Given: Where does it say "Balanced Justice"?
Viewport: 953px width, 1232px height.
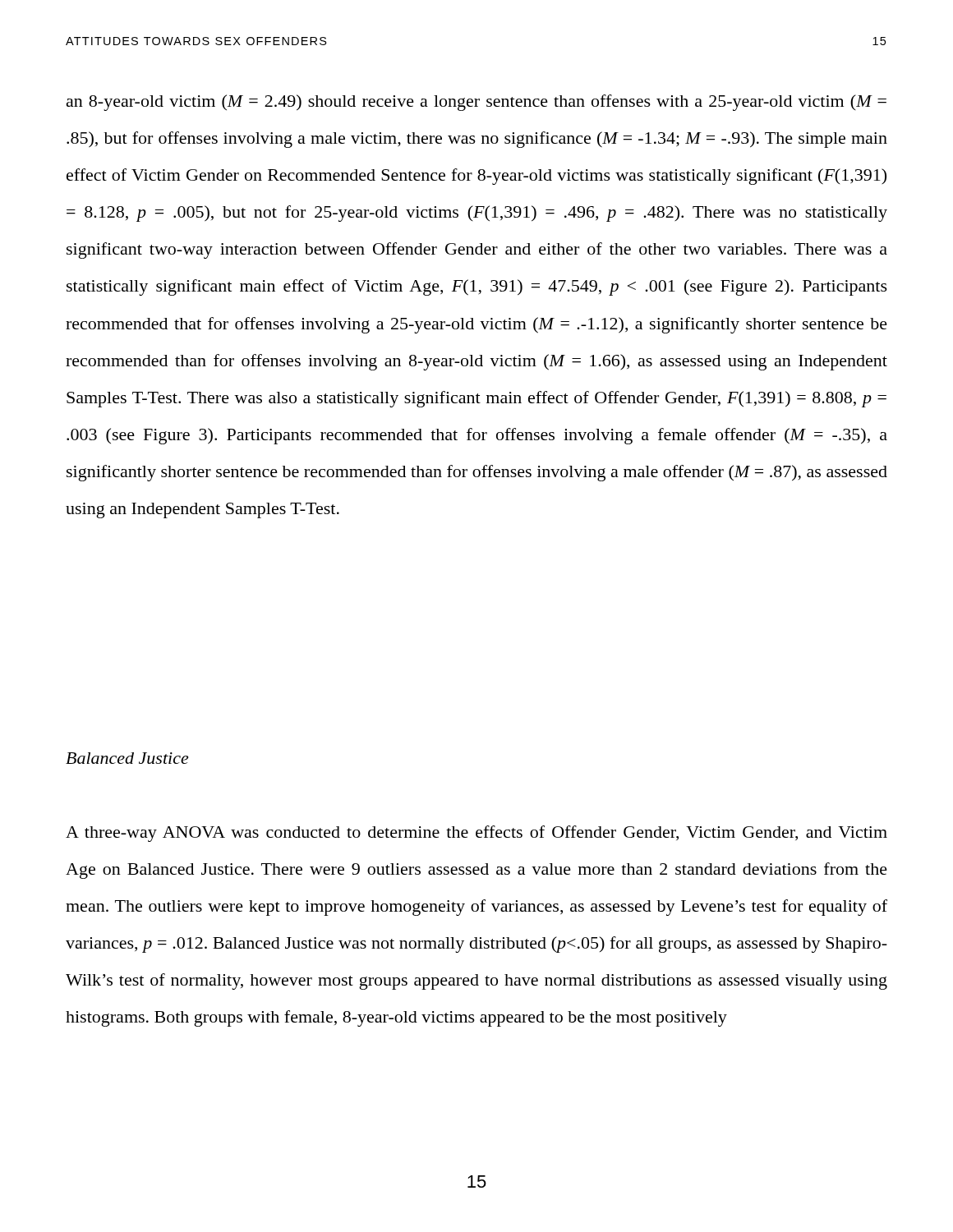Looking at the screenshot, I should pyautogui.click(x=127, y=758).
